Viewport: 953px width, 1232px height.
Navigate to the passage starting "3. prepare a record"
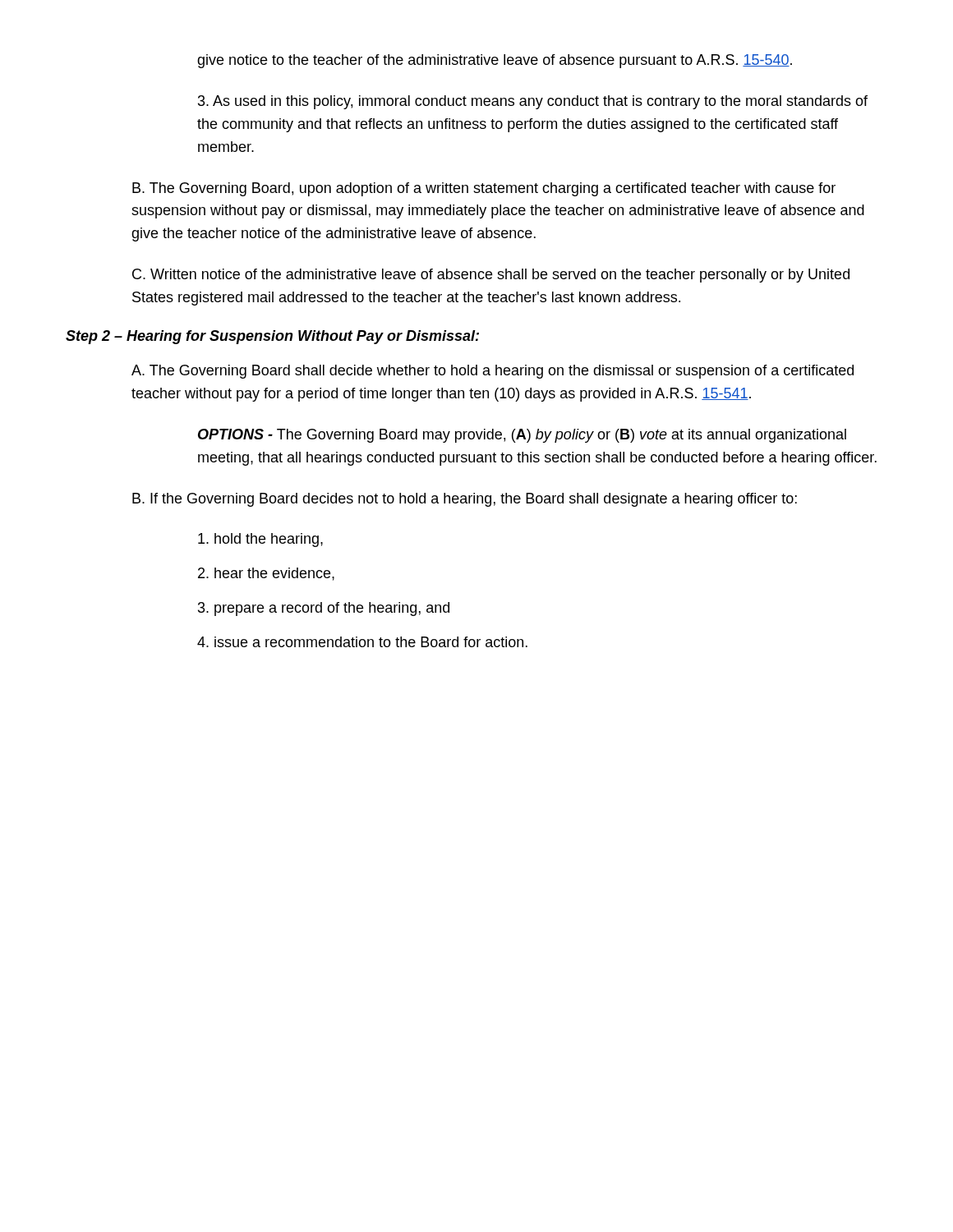pyautogui.click(x=324, y=608)
